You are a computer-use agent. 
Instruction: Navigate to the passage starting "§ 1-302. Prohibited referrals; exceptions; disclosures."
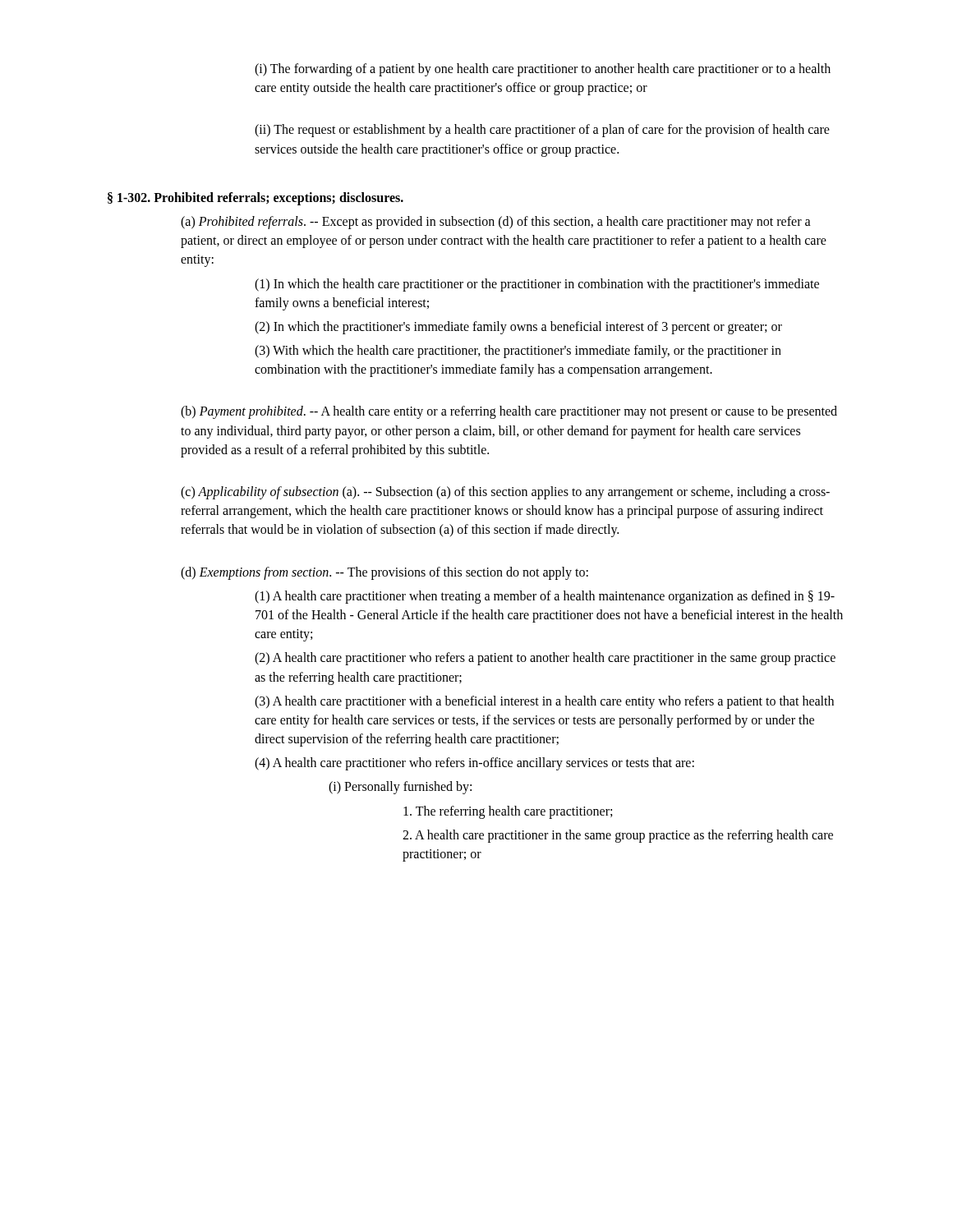pos(256,199)
